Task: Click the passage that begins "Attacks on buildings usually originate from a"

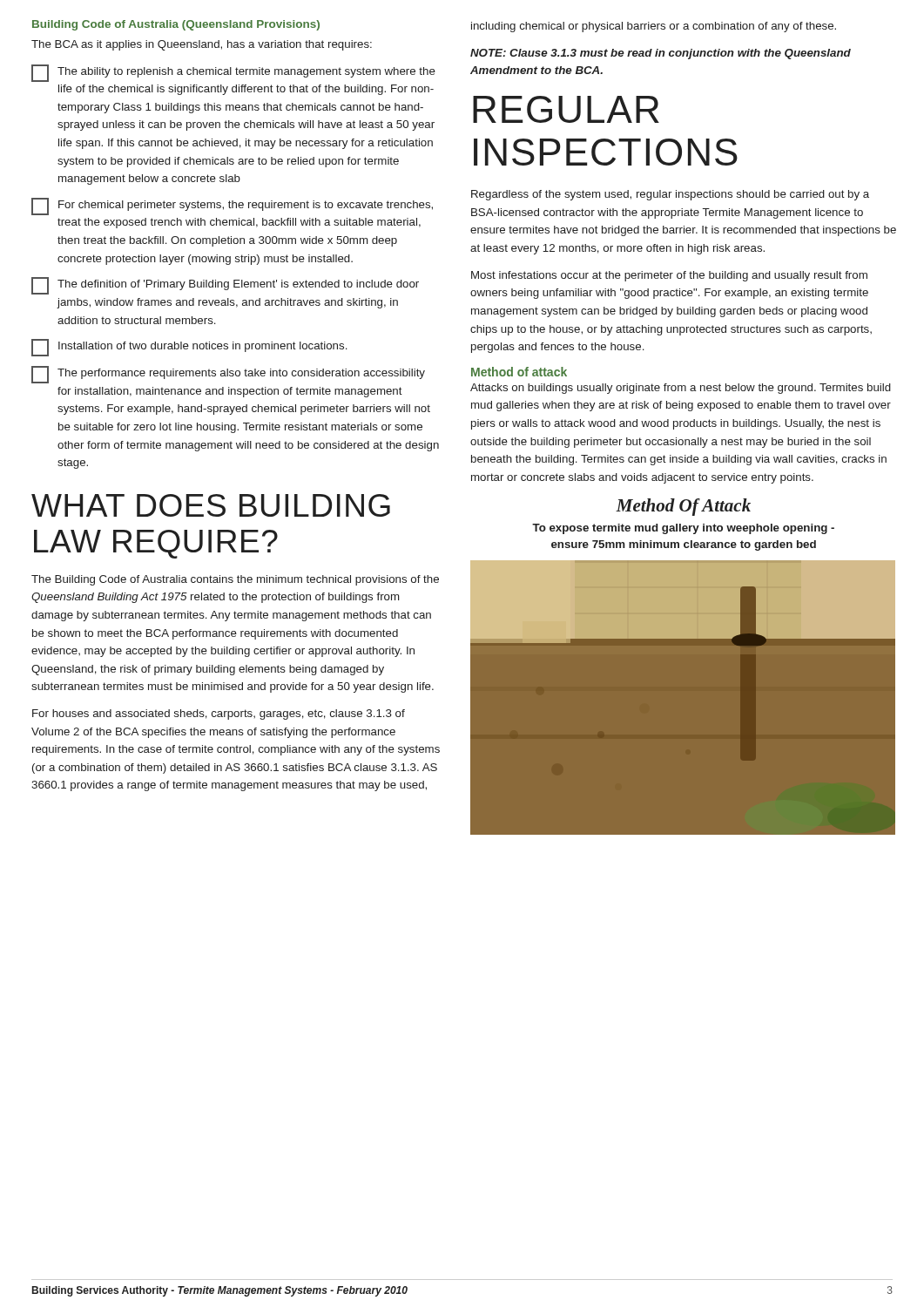Action: pyautogui.click(x=681, y=432)
